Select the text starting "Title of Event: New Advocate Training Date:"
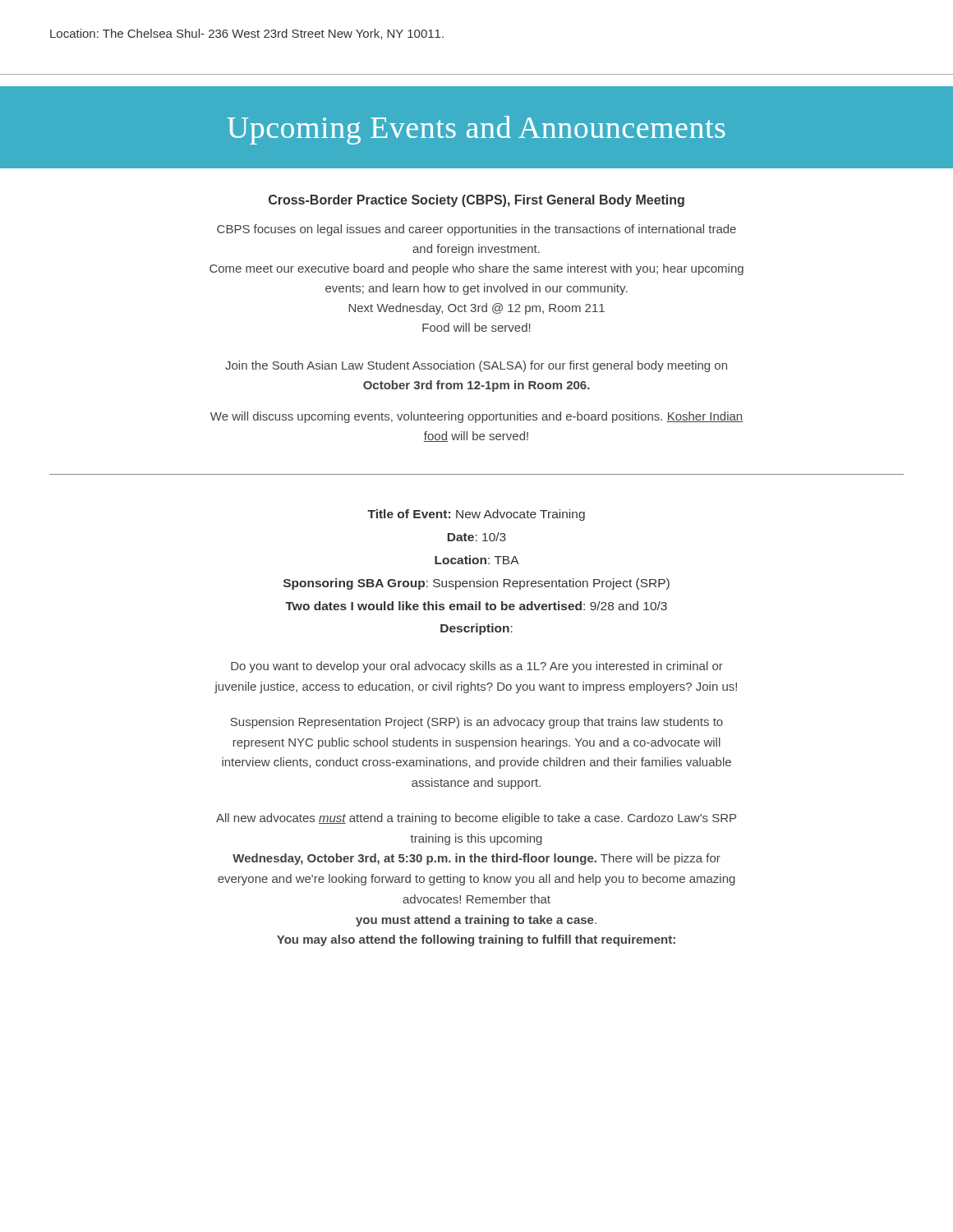This screenshot has width=953, height=1232. tap(476, 571)
